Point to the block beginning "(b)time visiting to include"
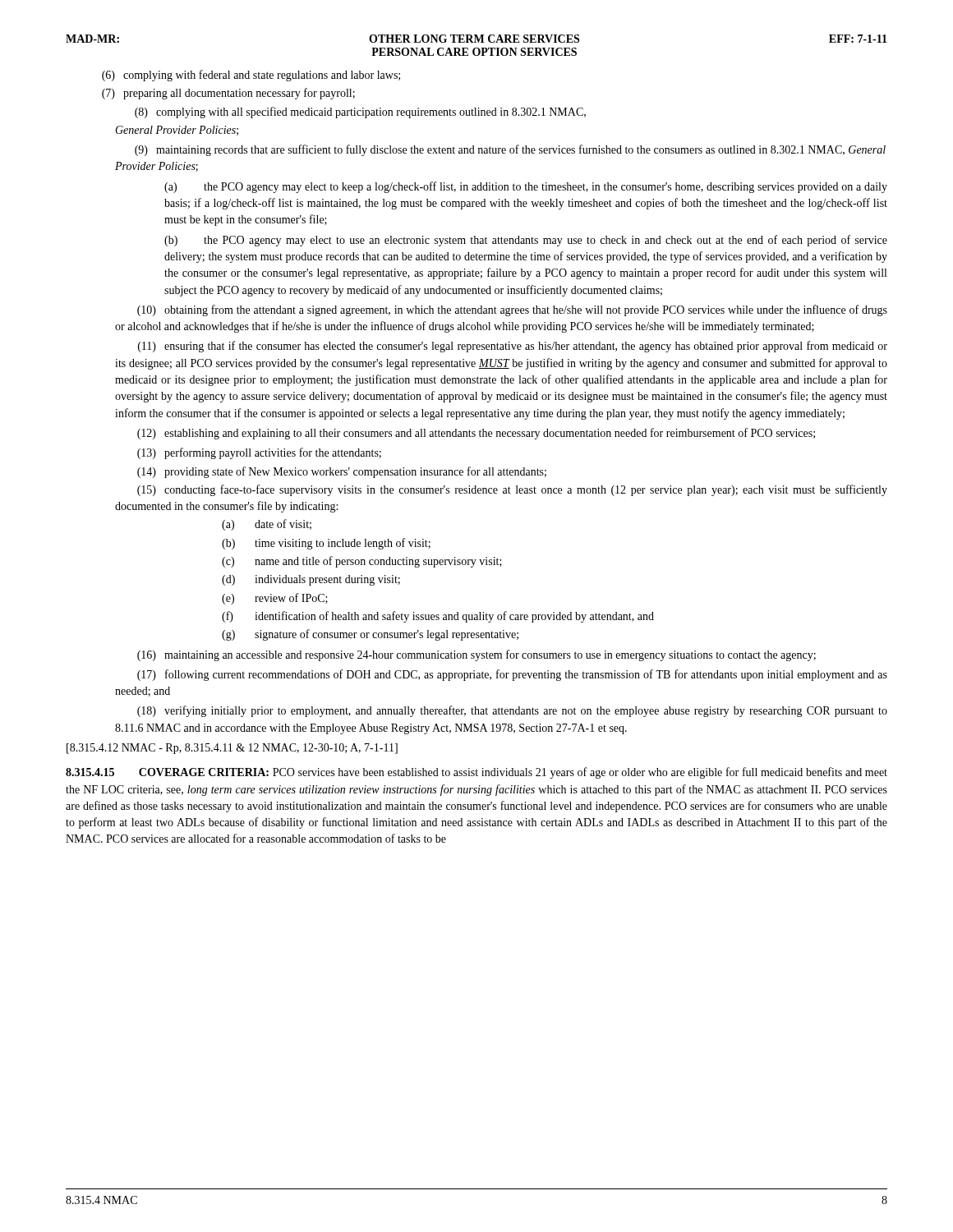This screenshot has width=953, height=1232. [326, 544]
